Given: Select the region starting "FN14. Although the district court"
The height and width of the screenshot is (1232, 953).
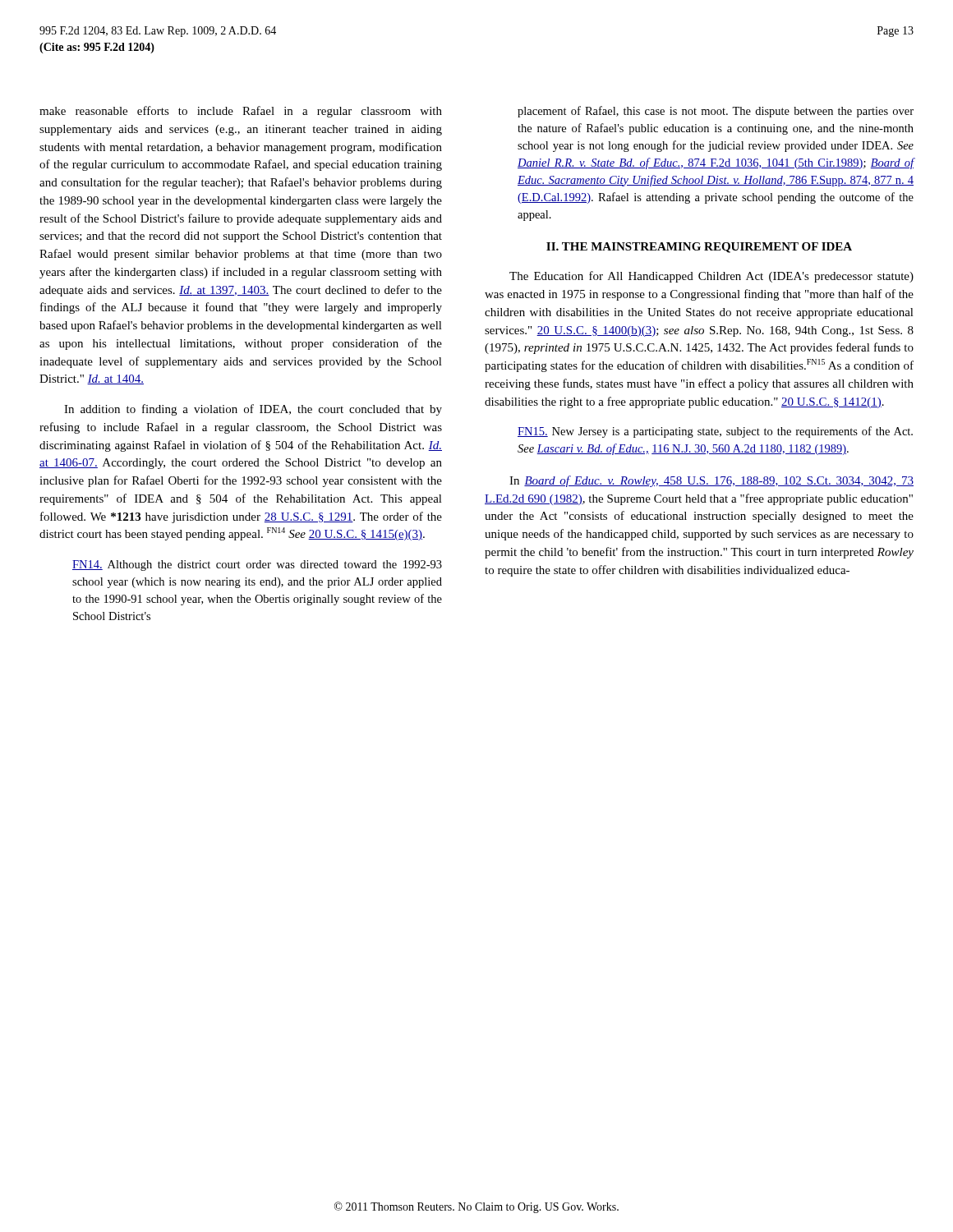Looking at the screenshot, I should pos(257,590).
